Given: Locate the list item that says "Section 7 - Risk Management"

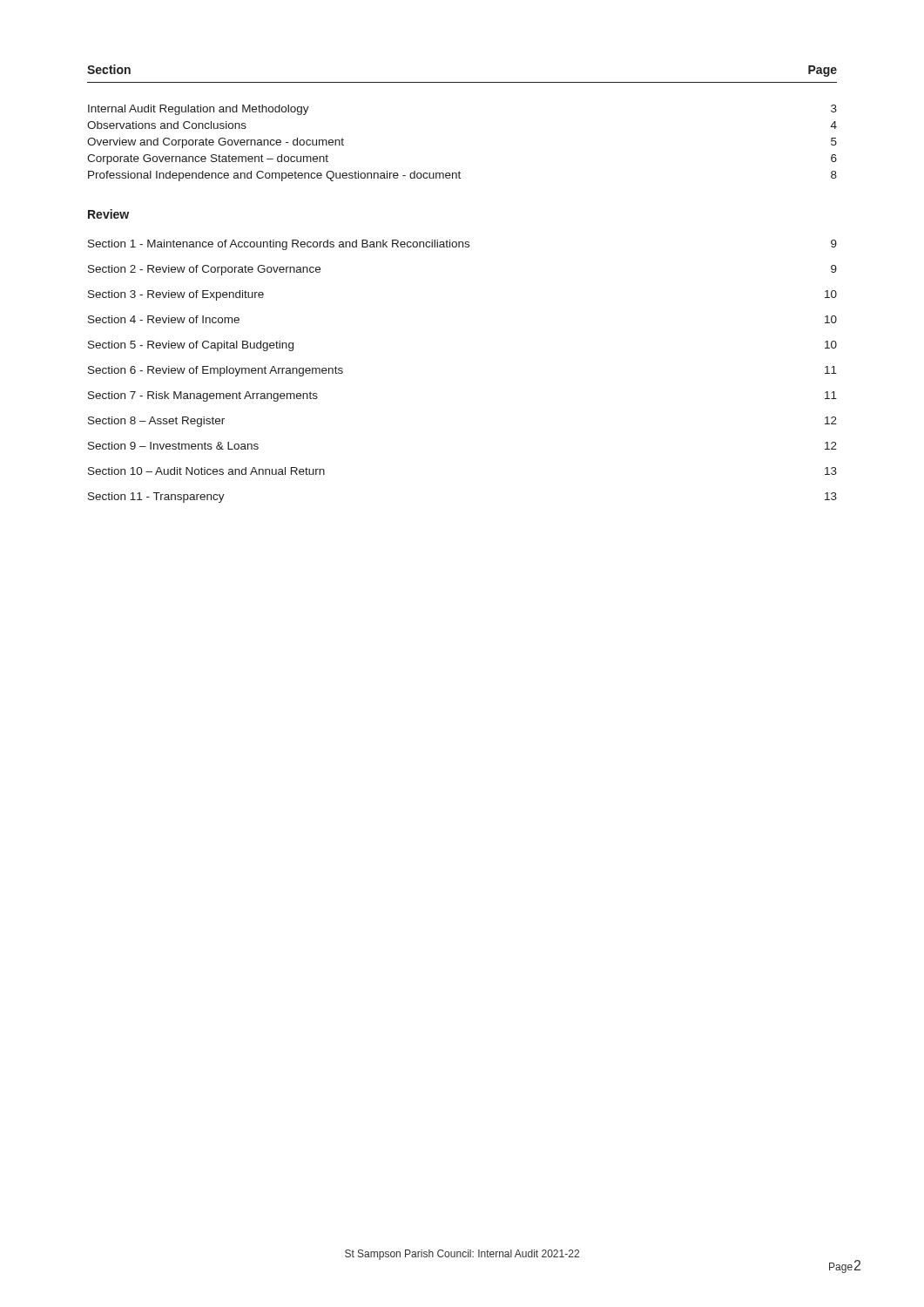Looking at the screenshot, I should pyautogui.click(x=202, y=396).
